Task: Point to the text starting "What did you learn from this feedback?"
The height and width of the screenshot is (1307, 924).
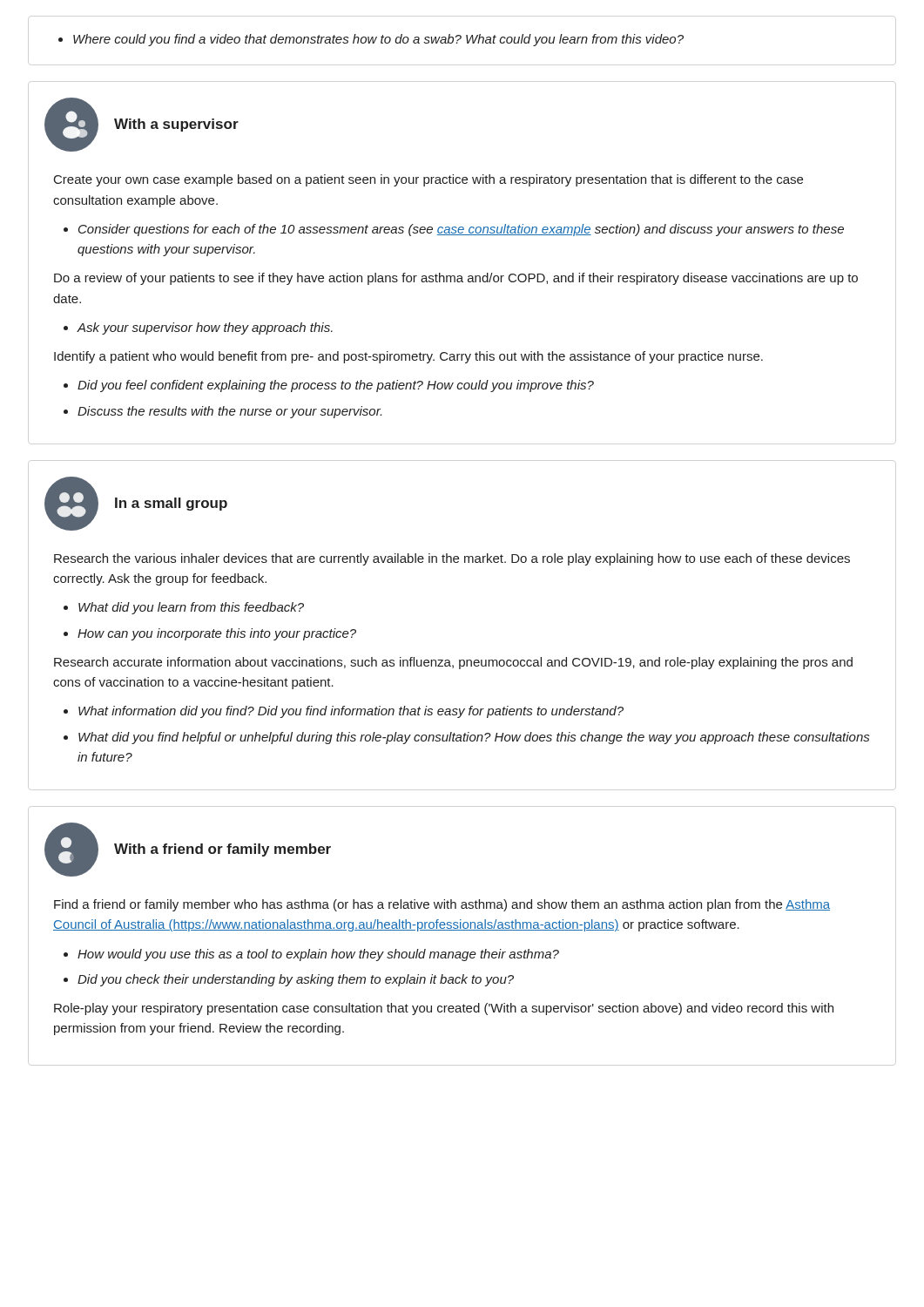Action: point(184,608)
